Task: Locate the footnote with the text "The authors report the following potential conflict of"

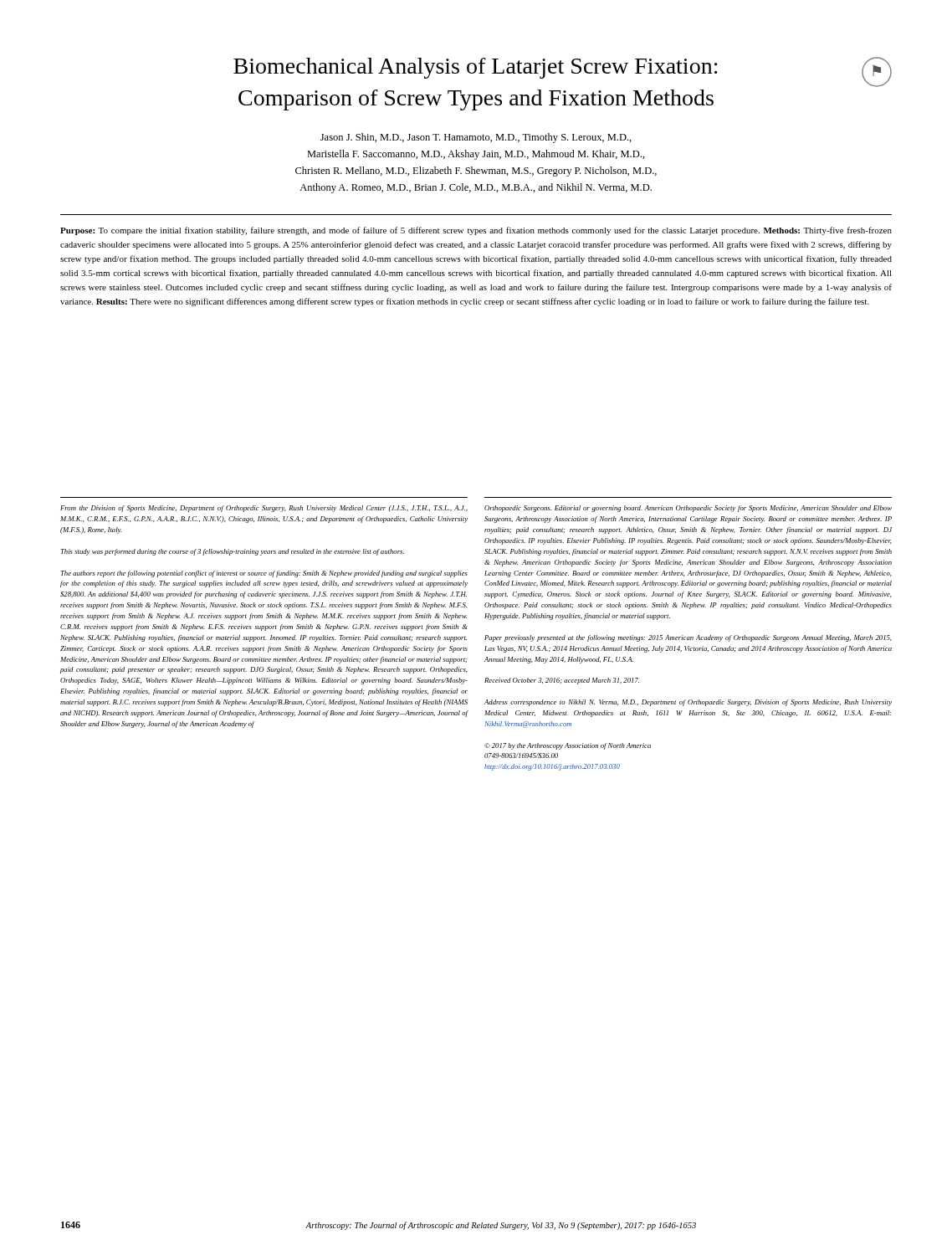Action: pyautogui.click(x=264, y=648)
